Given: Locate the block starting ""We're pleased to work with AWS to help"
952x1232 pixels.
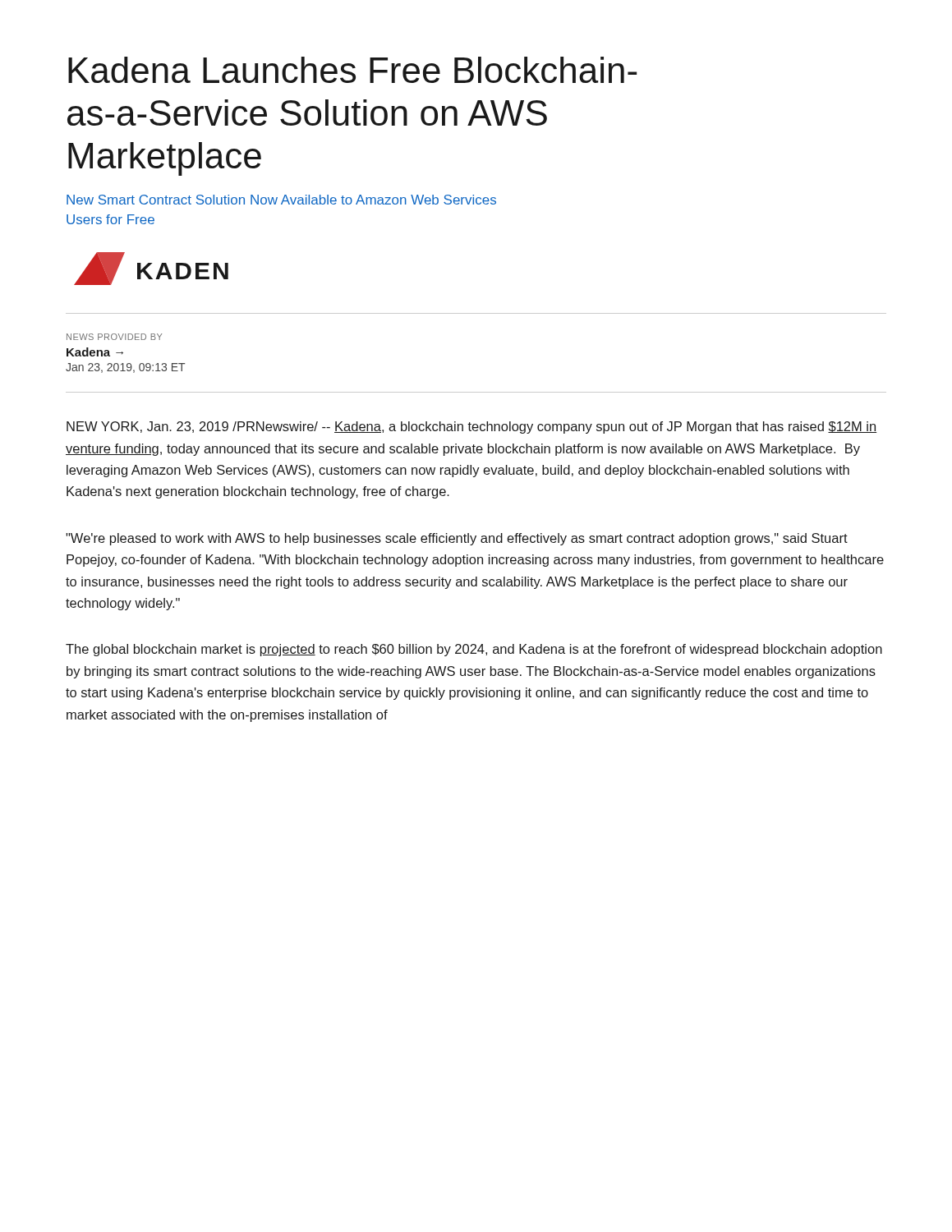Looking at the screenshot, I should coord(476,571).
